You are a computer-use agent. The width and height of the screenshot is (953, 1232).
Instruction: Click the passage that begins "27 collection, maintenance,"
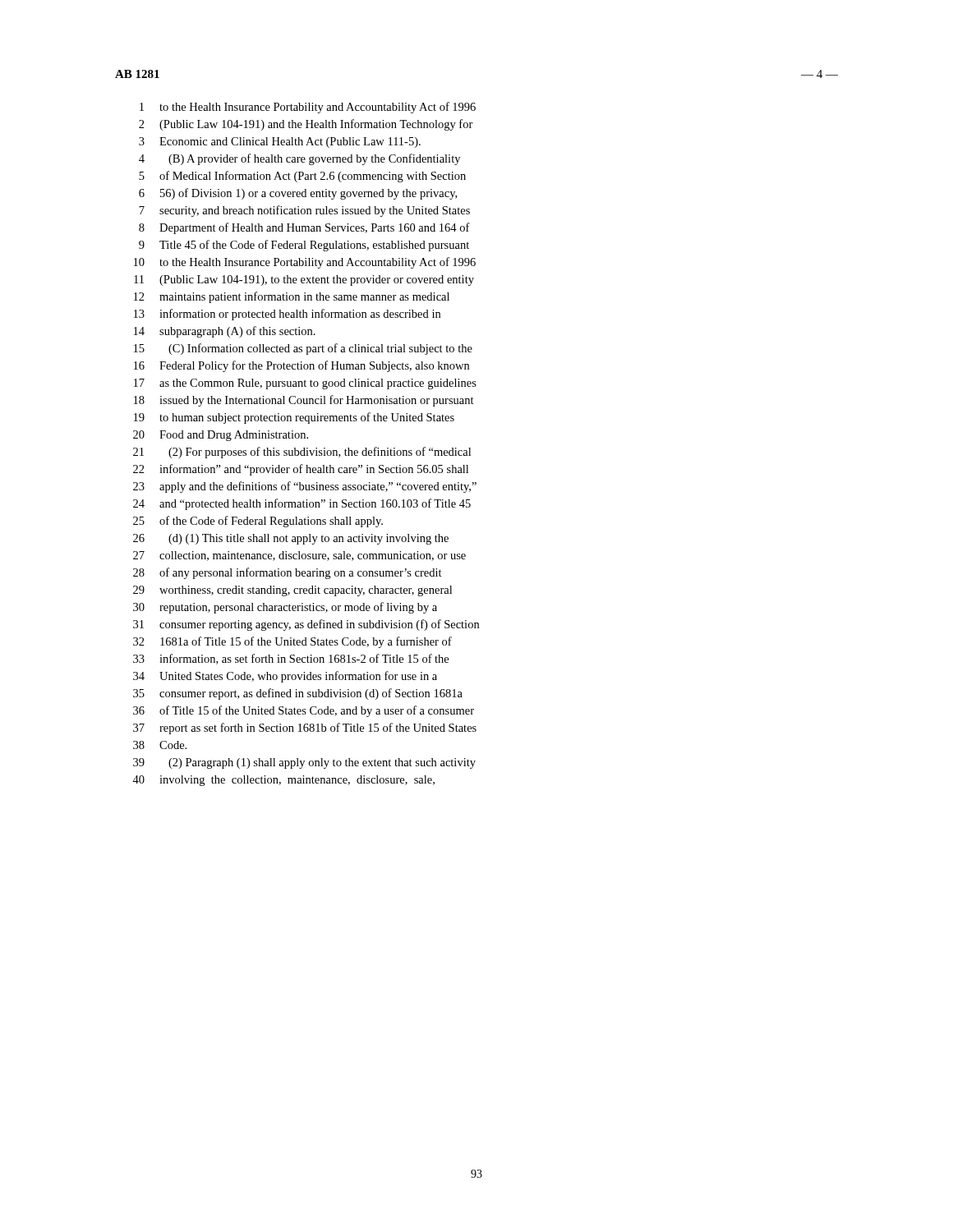coord(476,556)
